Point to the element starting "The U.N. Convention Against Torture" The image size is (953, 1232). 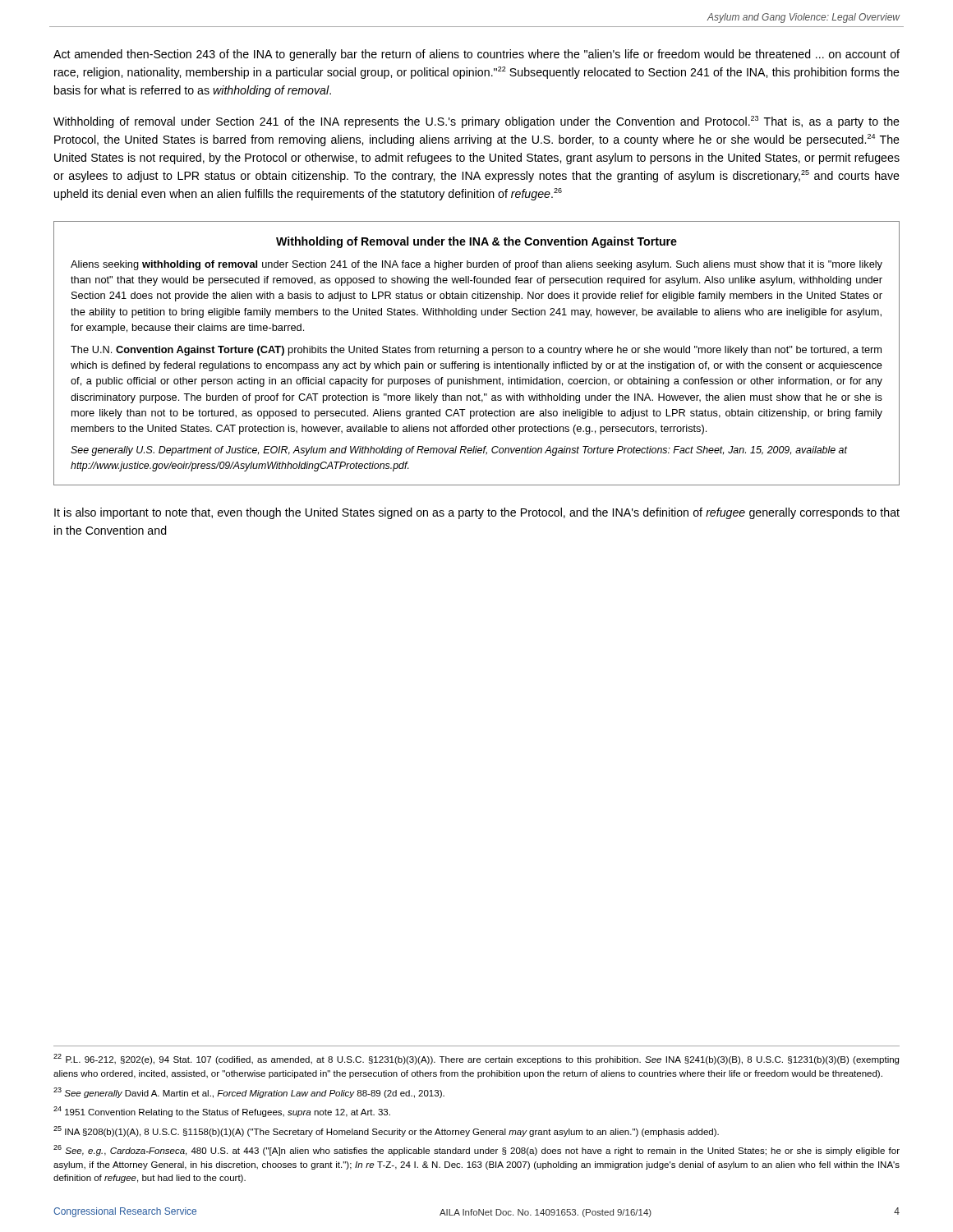point(476,389)
